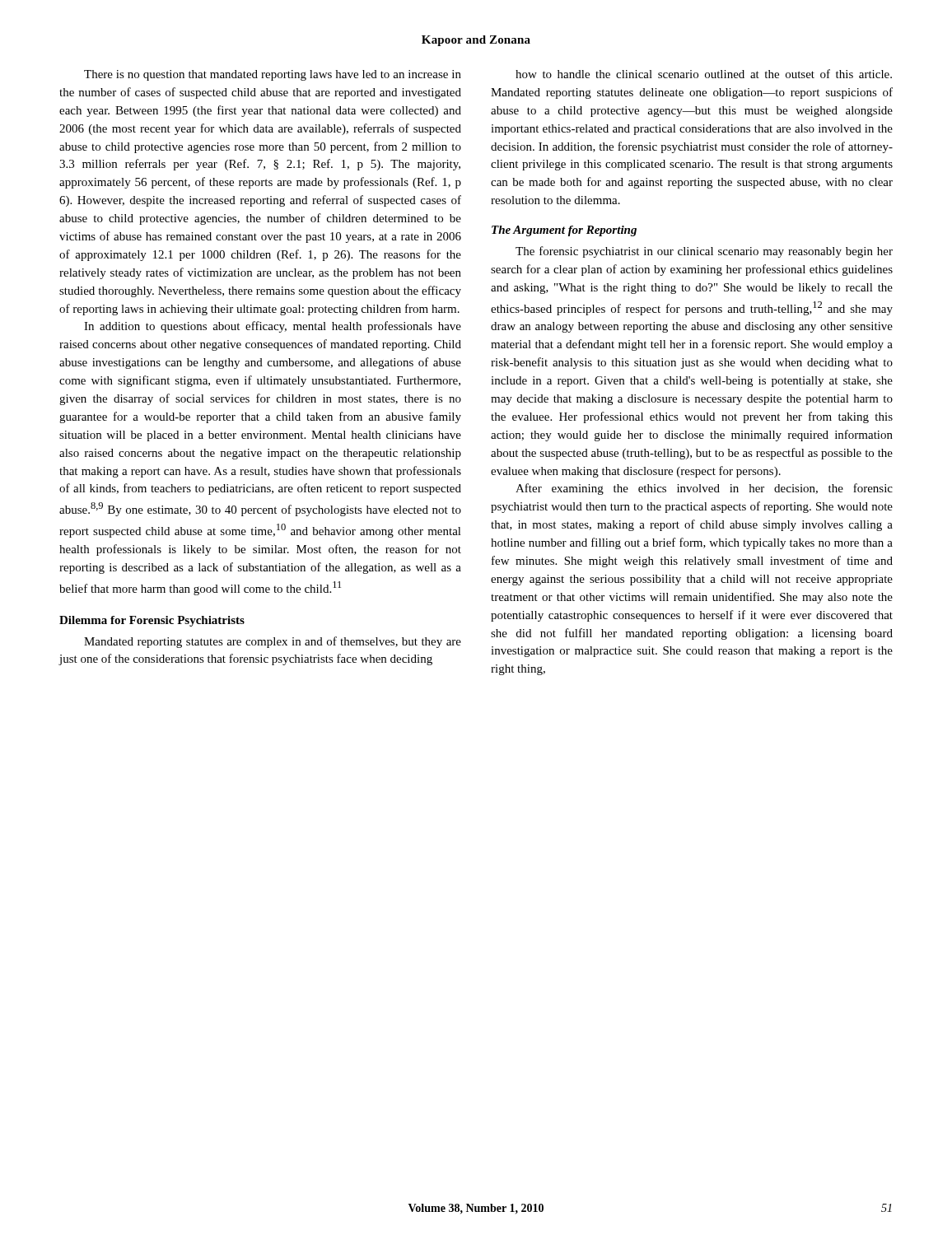
Task: Where does it say "The Argument for Reporting"?
Action: (x=564, y=230)
